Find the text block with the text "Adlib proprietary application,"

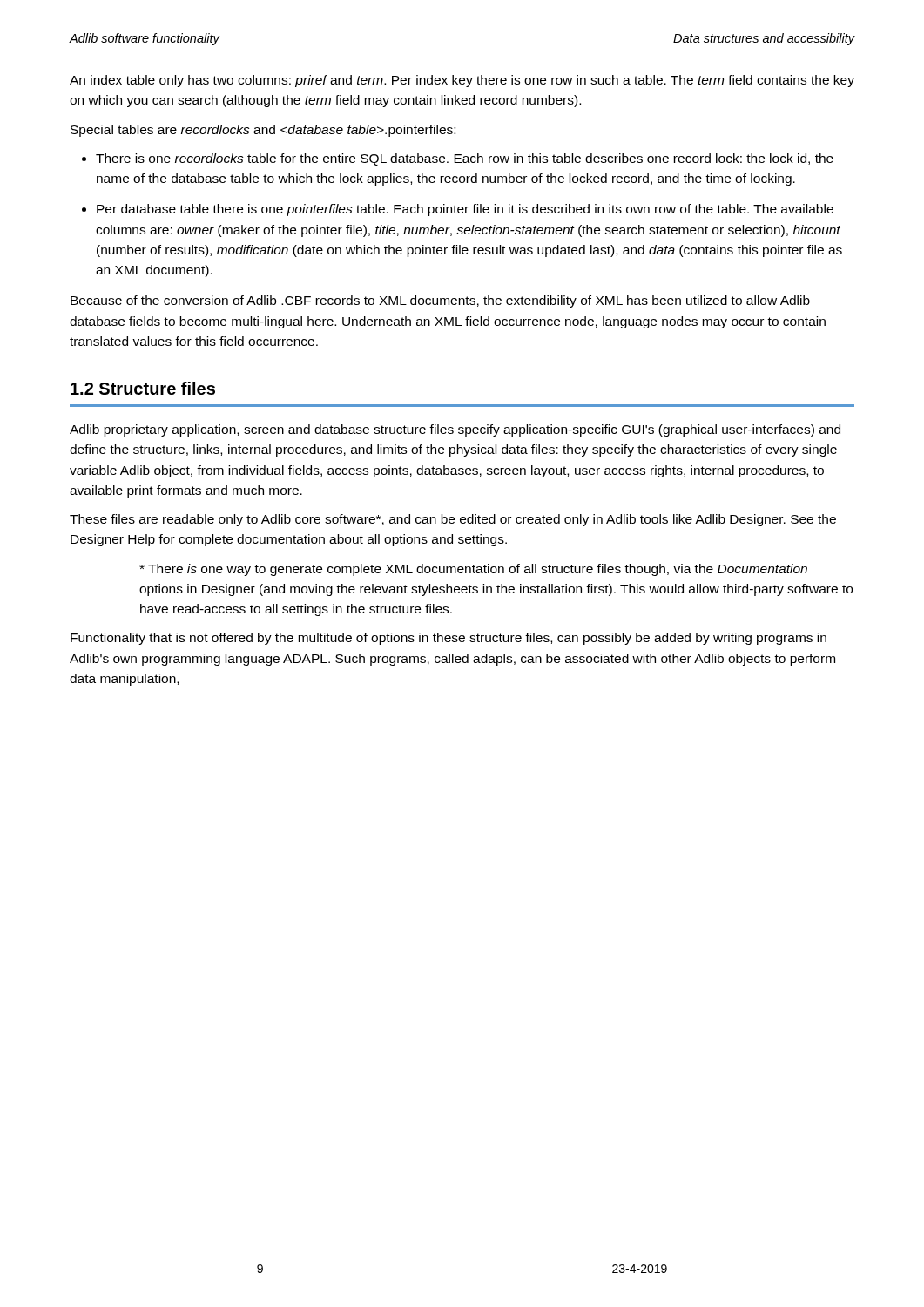point(462,484)
